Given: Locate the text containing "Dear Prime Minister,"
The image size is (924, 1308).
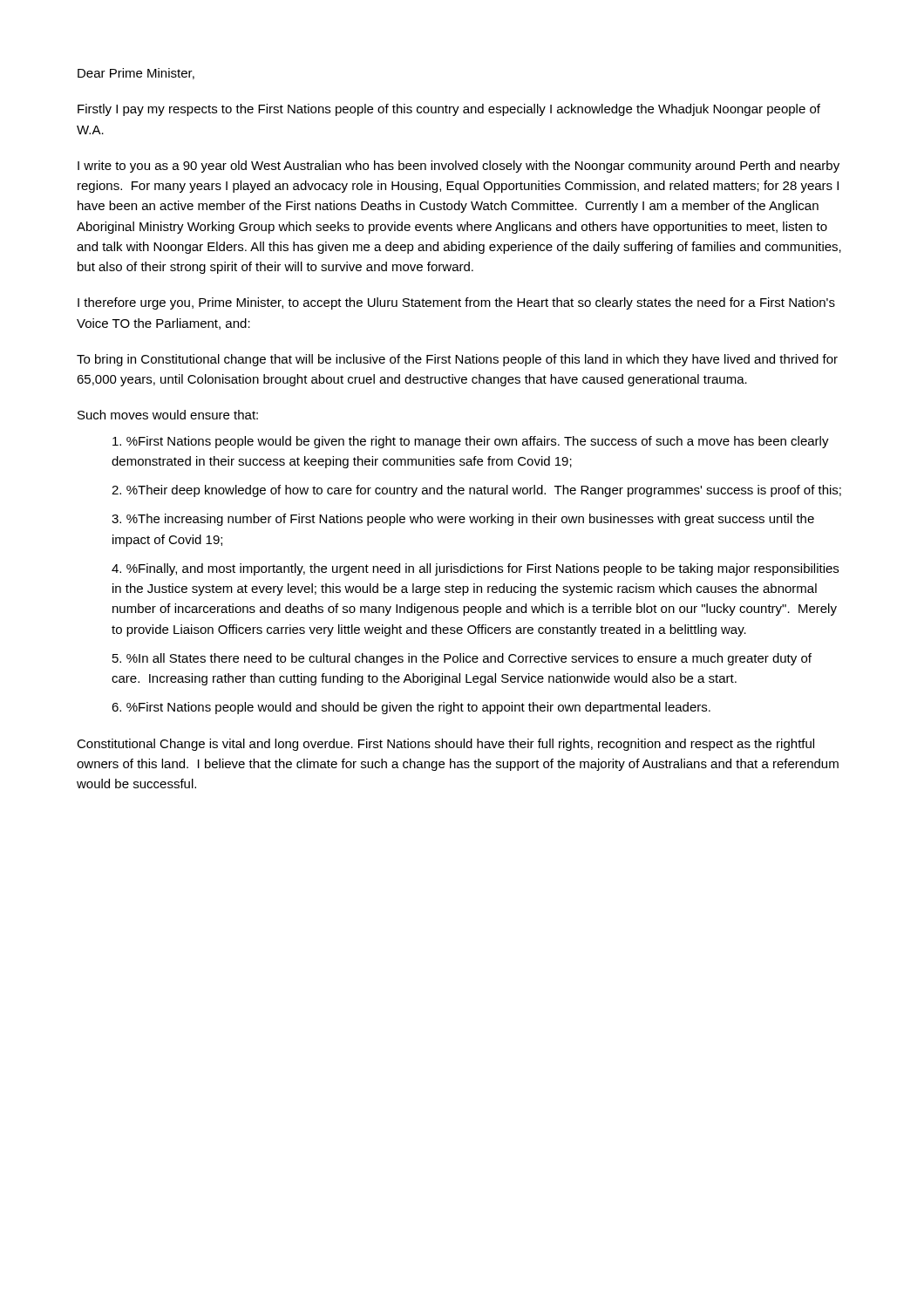Looking at the screenshot, I should pyautogui.click(x=136, y=73).
